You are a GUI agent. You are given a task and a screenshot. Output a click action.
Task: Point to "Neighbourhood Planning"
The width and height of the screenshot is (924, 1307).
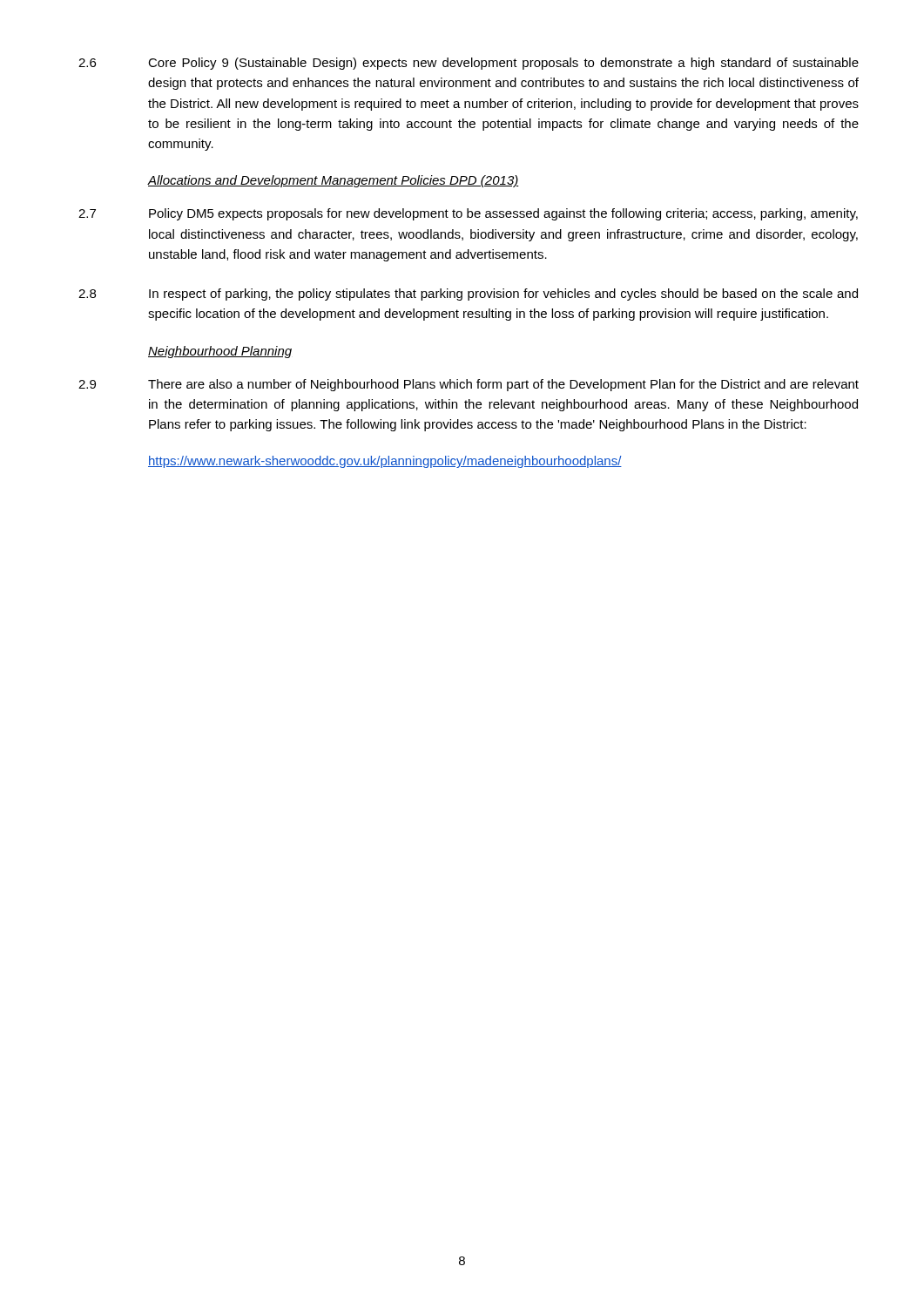[220, 350]
